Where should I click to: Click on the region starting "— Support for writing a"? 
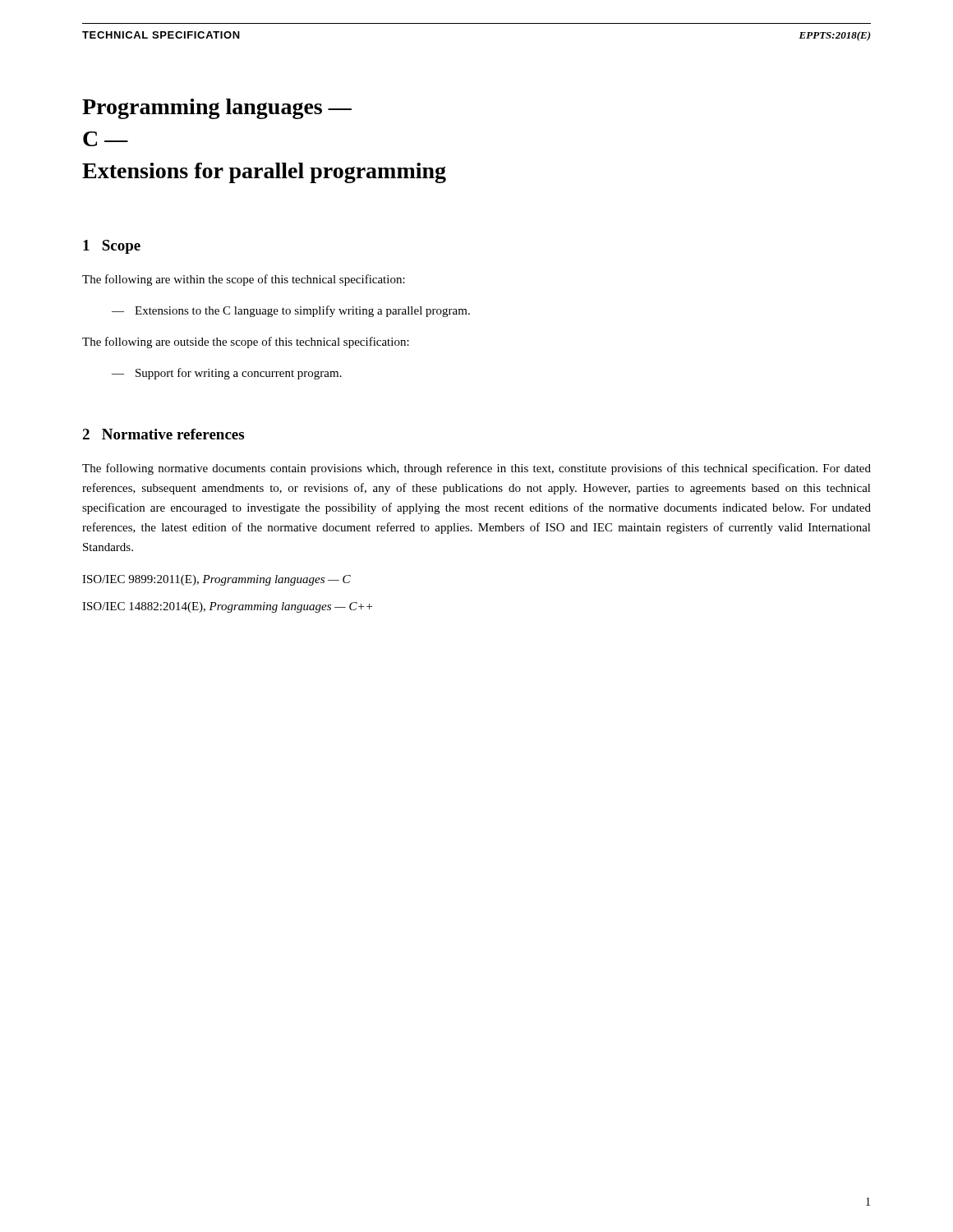click(227, 373)
